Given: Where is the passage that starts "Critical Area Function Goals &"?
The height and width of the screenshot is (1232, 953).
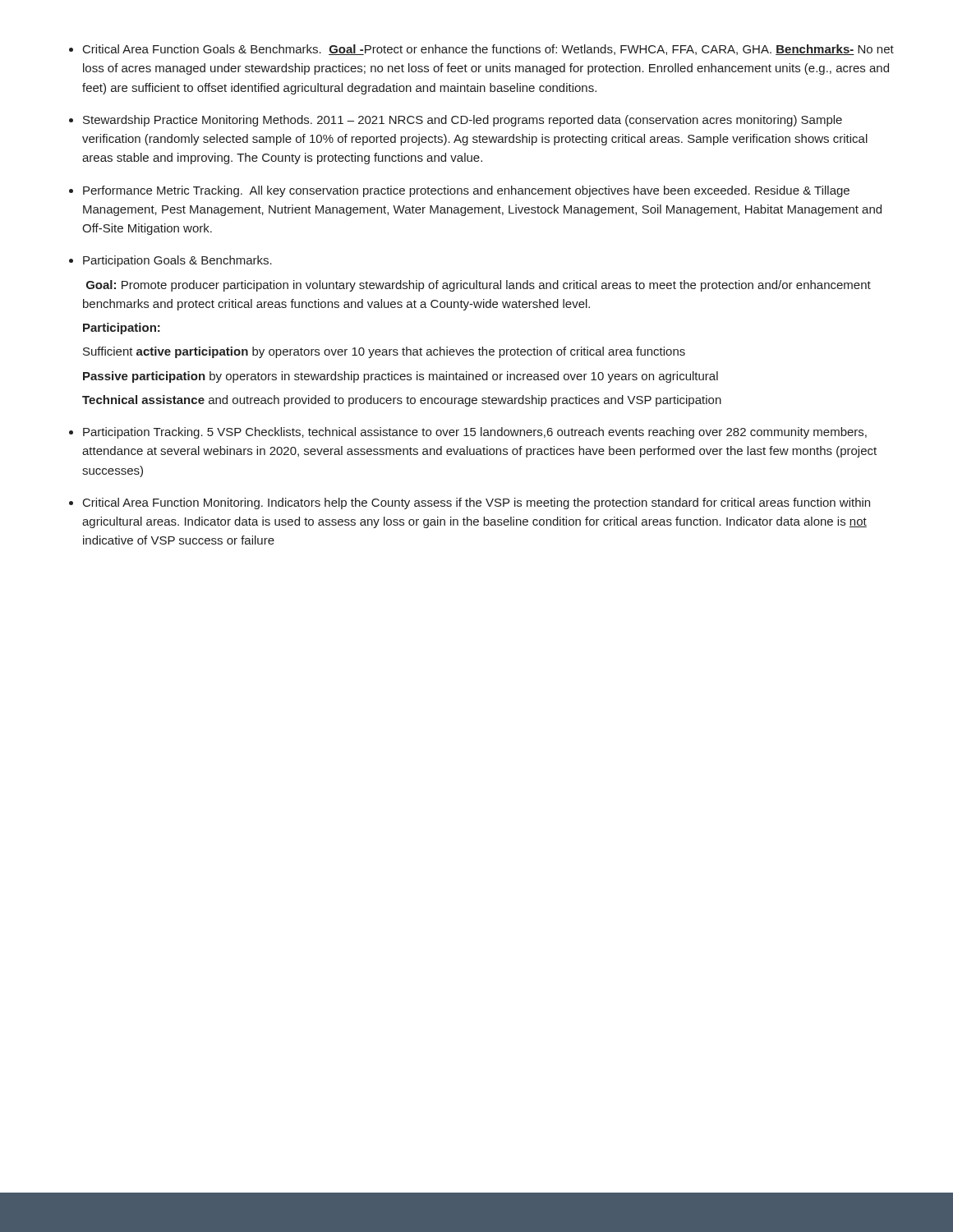Looking at the screenshot, I should click(x=488, y=68).
